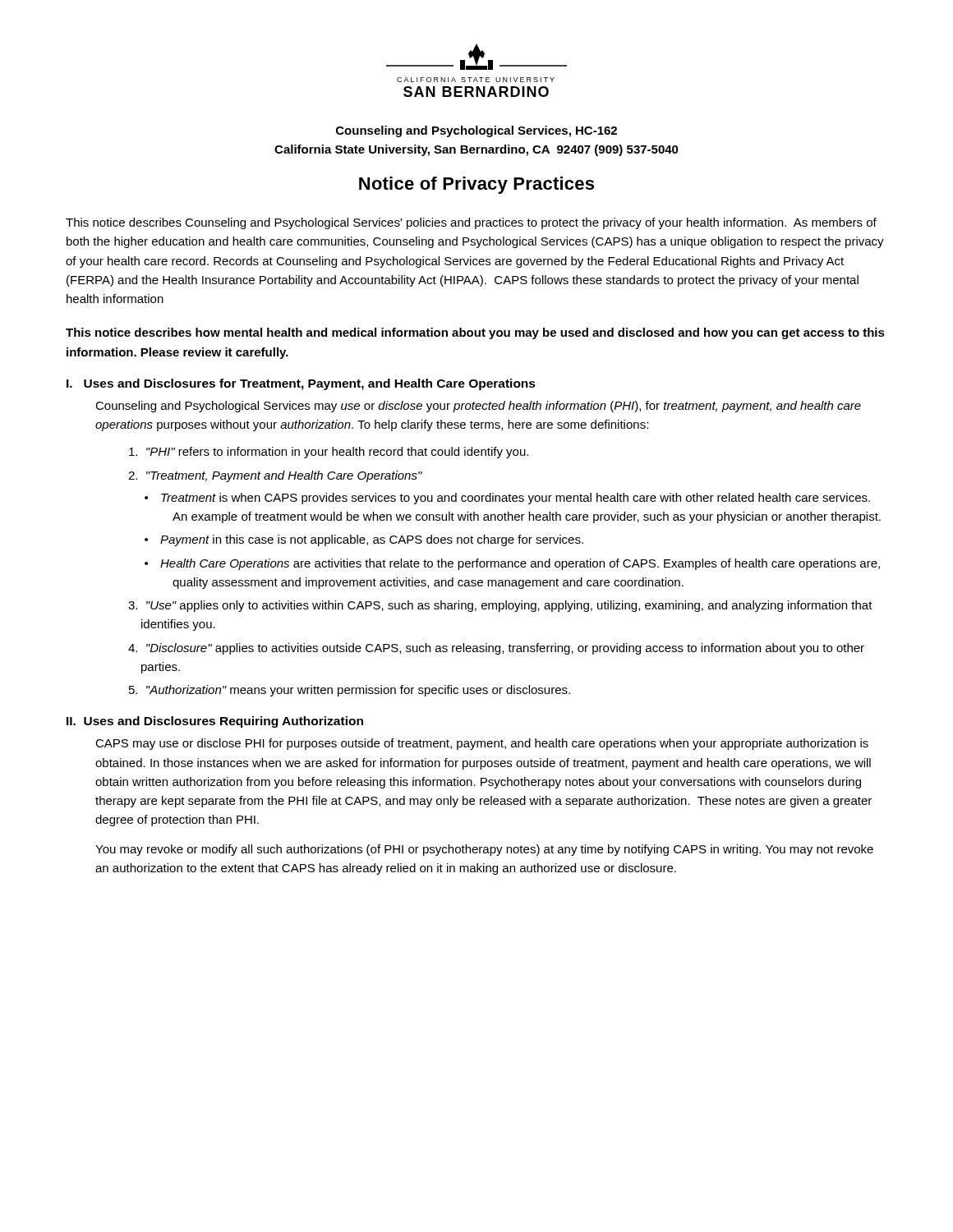Click the passage that begins "2. "Treatment, Payment and Health Care Operations" Treatment"
The width and height of the screenshot is (953, 1232).
pyautogui.click(x=508, y=530)
